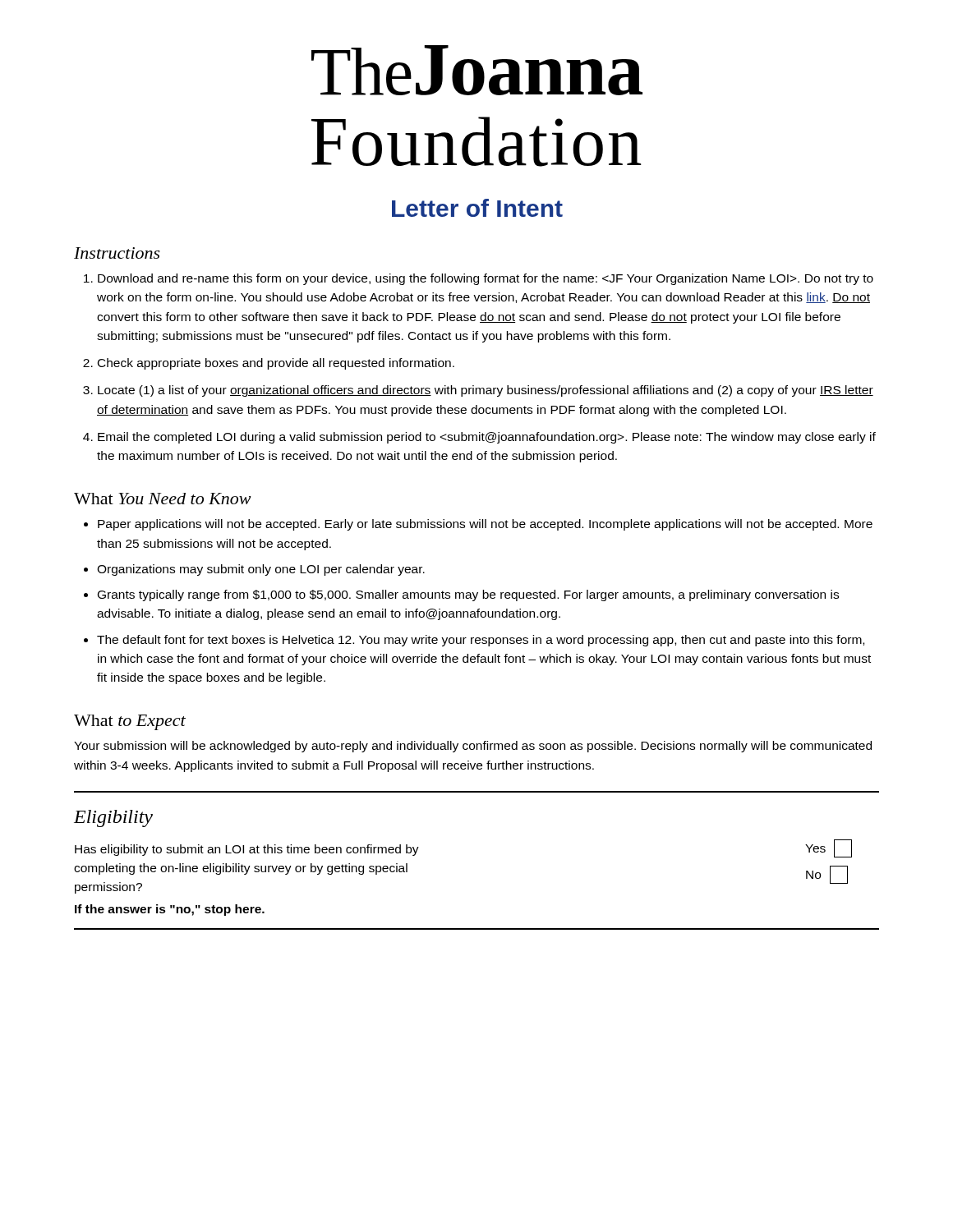Locate the list item containing "Paper applications will not"
Screen dimensions: 1232x953
coord(485,533)
